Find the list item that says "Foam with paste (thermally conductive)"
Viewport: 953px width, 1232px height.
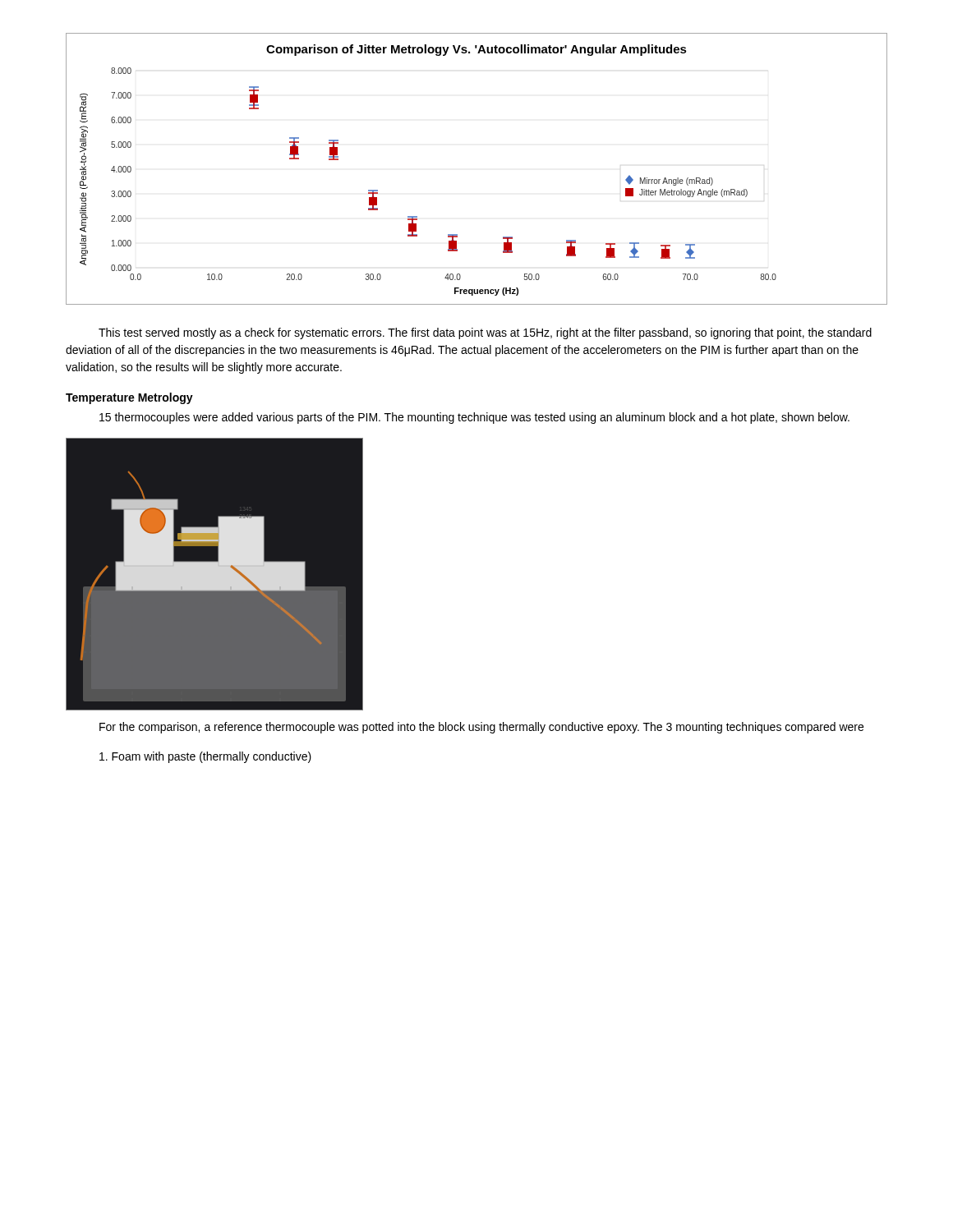pyautogui.click(x=205, y=756)
